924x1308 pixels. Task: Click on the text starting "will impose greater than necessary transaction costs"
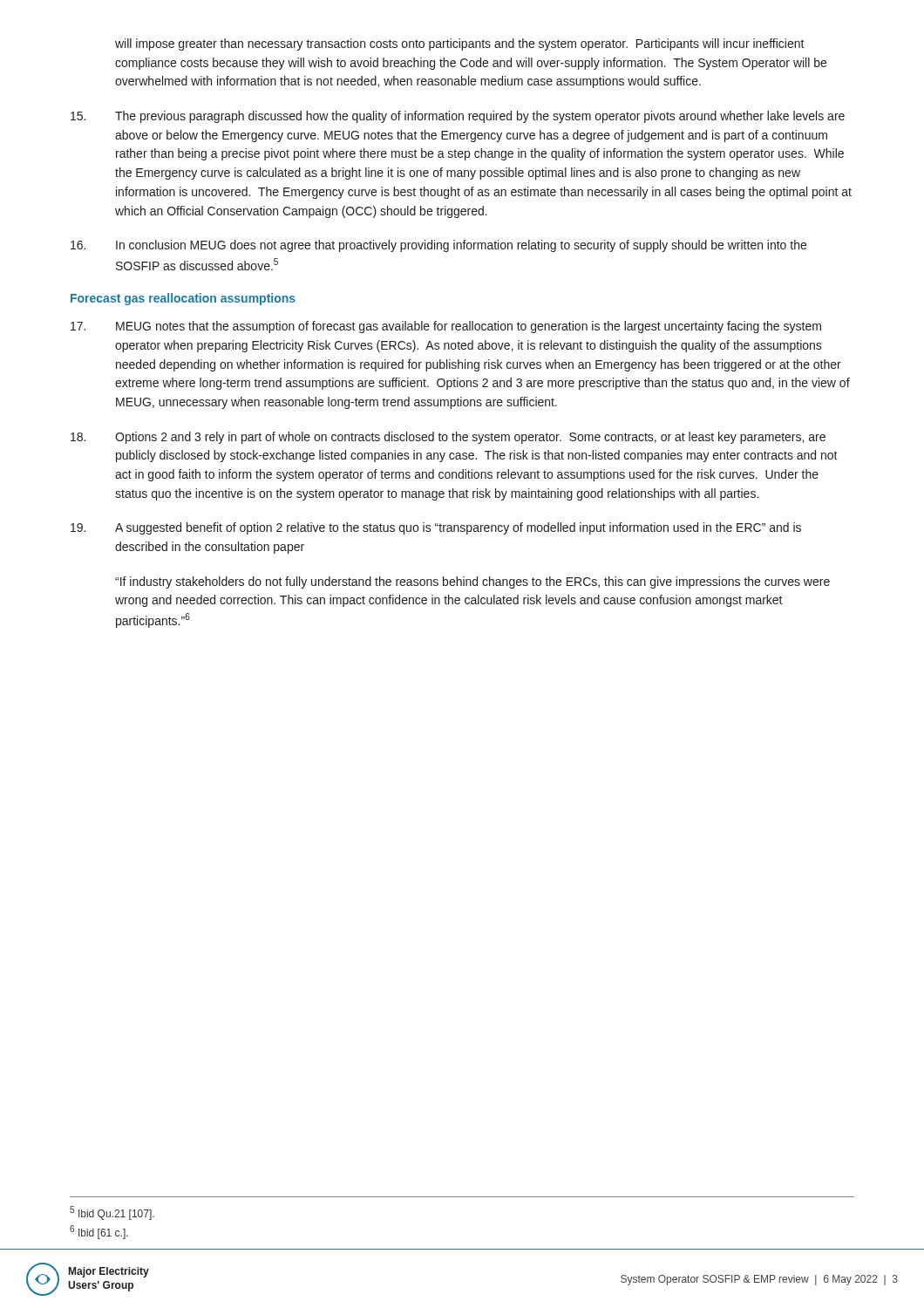(471, 63)
